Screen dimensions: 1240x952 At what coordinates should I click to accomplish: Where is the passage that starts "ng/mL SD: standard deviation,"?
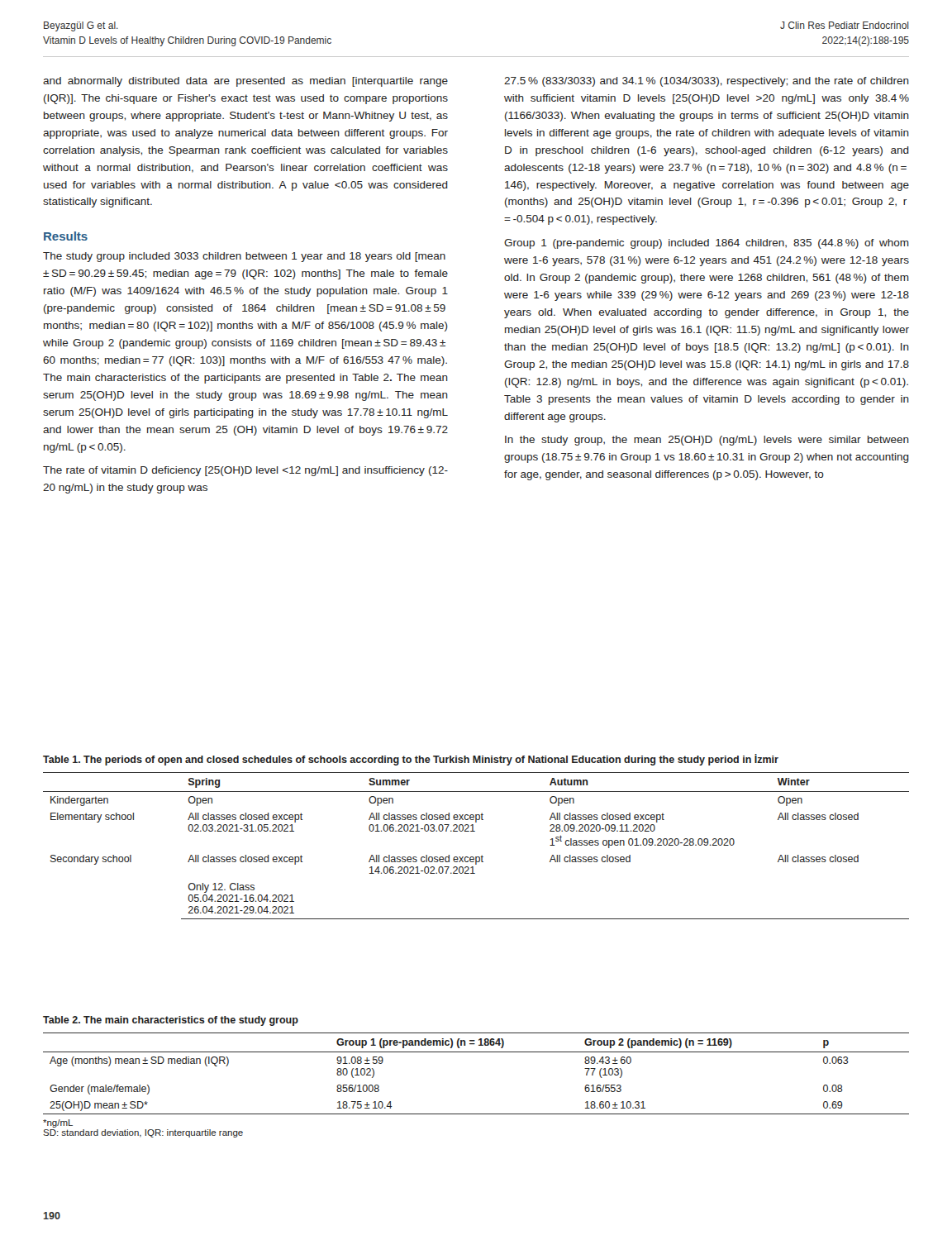143,1128
